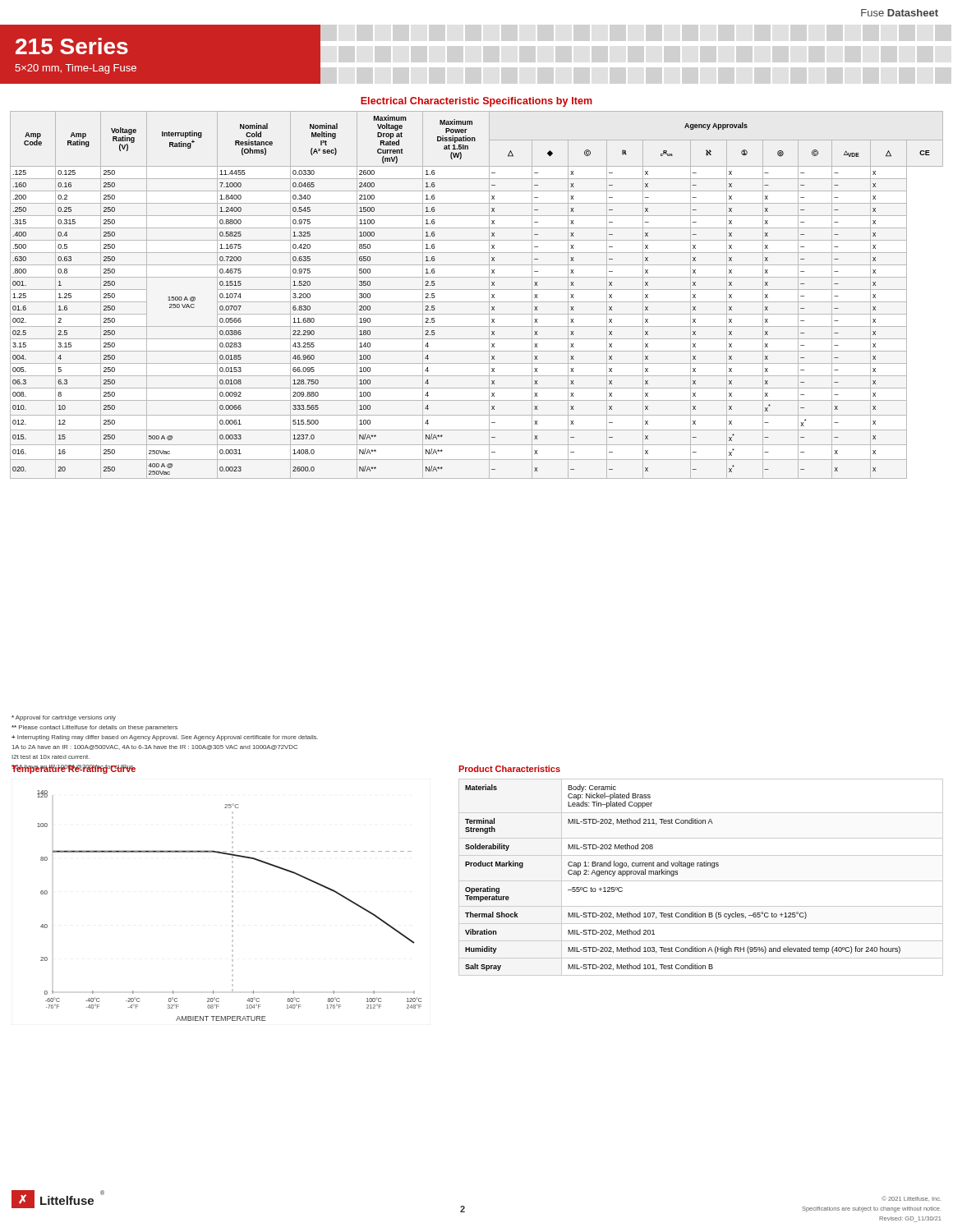This screenshot has width=953, height=1232.
Task: Locate the footnote that reads "Approval for cartridge versions only ** Please contact"
Action: point(165,742)
